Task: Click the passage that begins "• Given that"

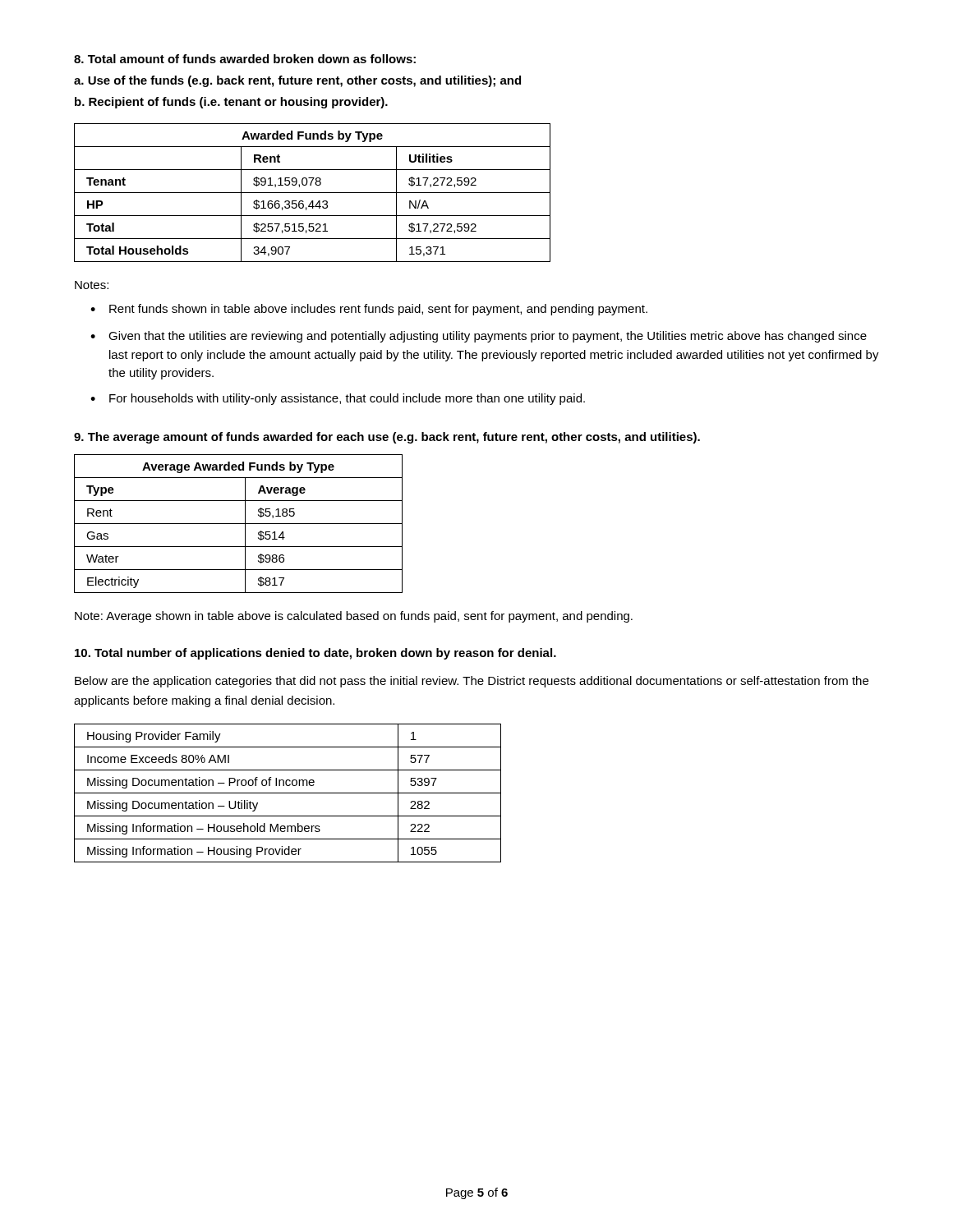Action: 485,355
